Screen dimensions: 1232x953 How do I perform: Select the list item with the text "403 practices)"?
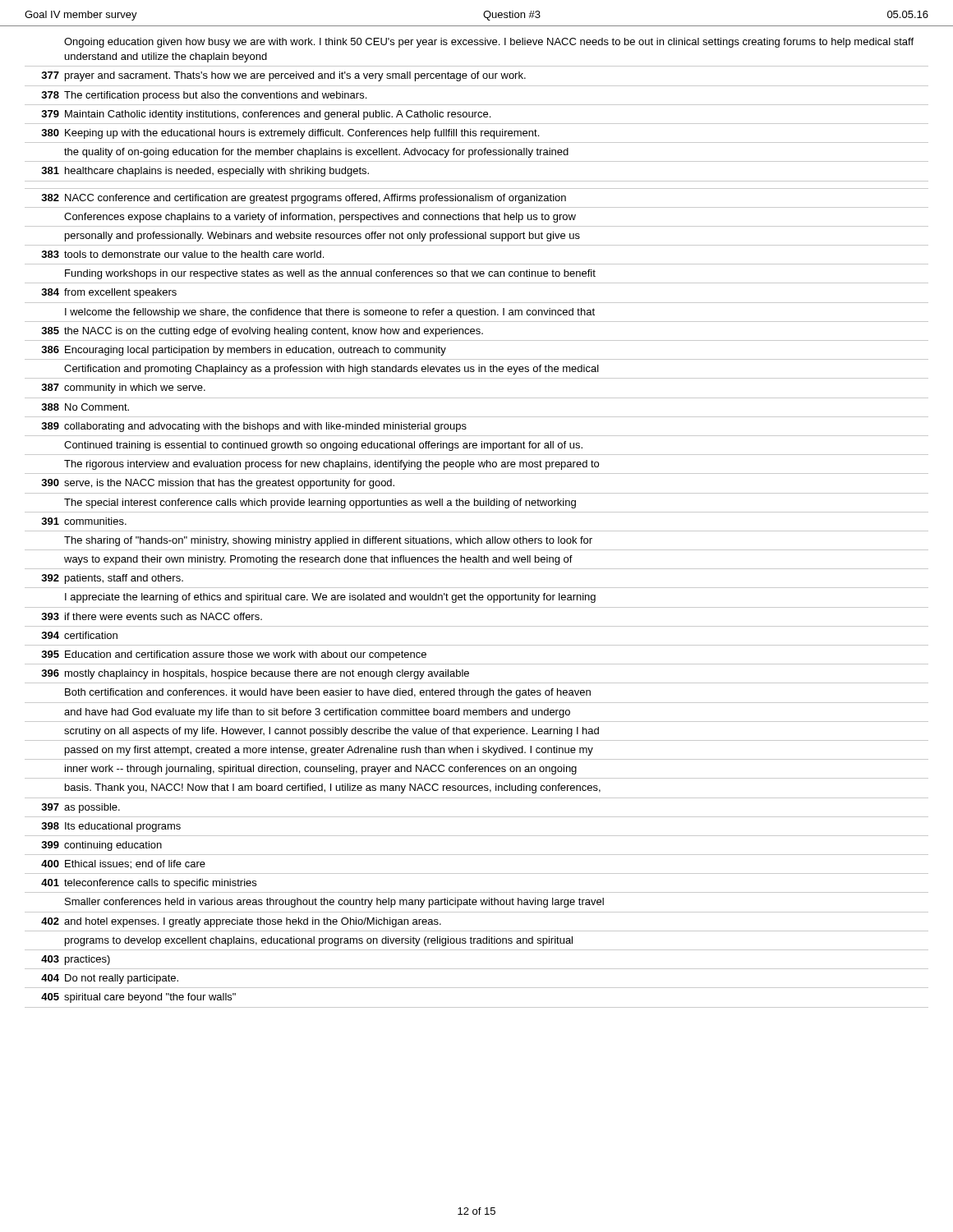[x=476, y=959]
